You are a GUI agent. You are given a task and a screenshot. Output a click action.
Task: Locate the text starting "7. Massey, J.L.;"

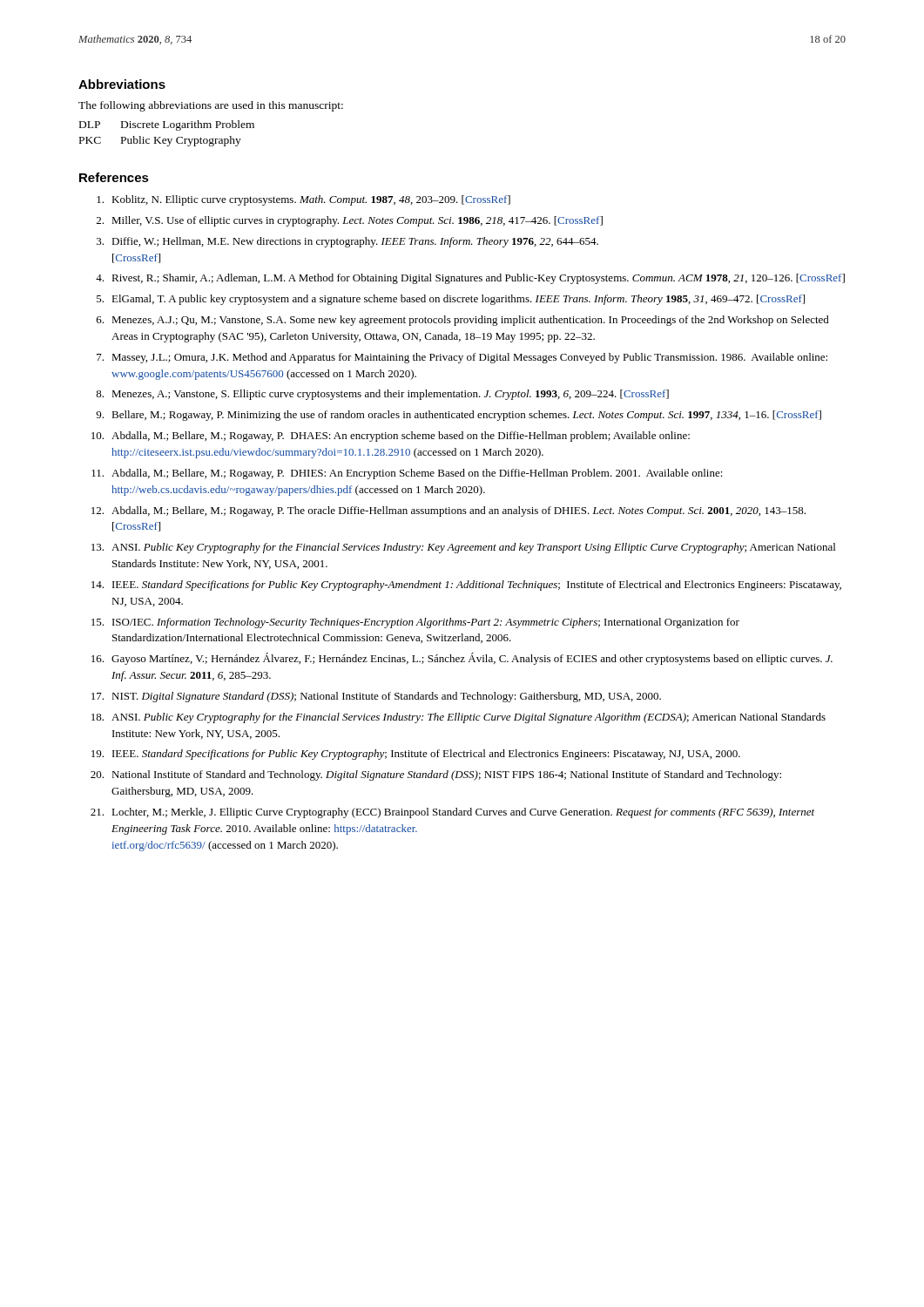pos(462,366)
